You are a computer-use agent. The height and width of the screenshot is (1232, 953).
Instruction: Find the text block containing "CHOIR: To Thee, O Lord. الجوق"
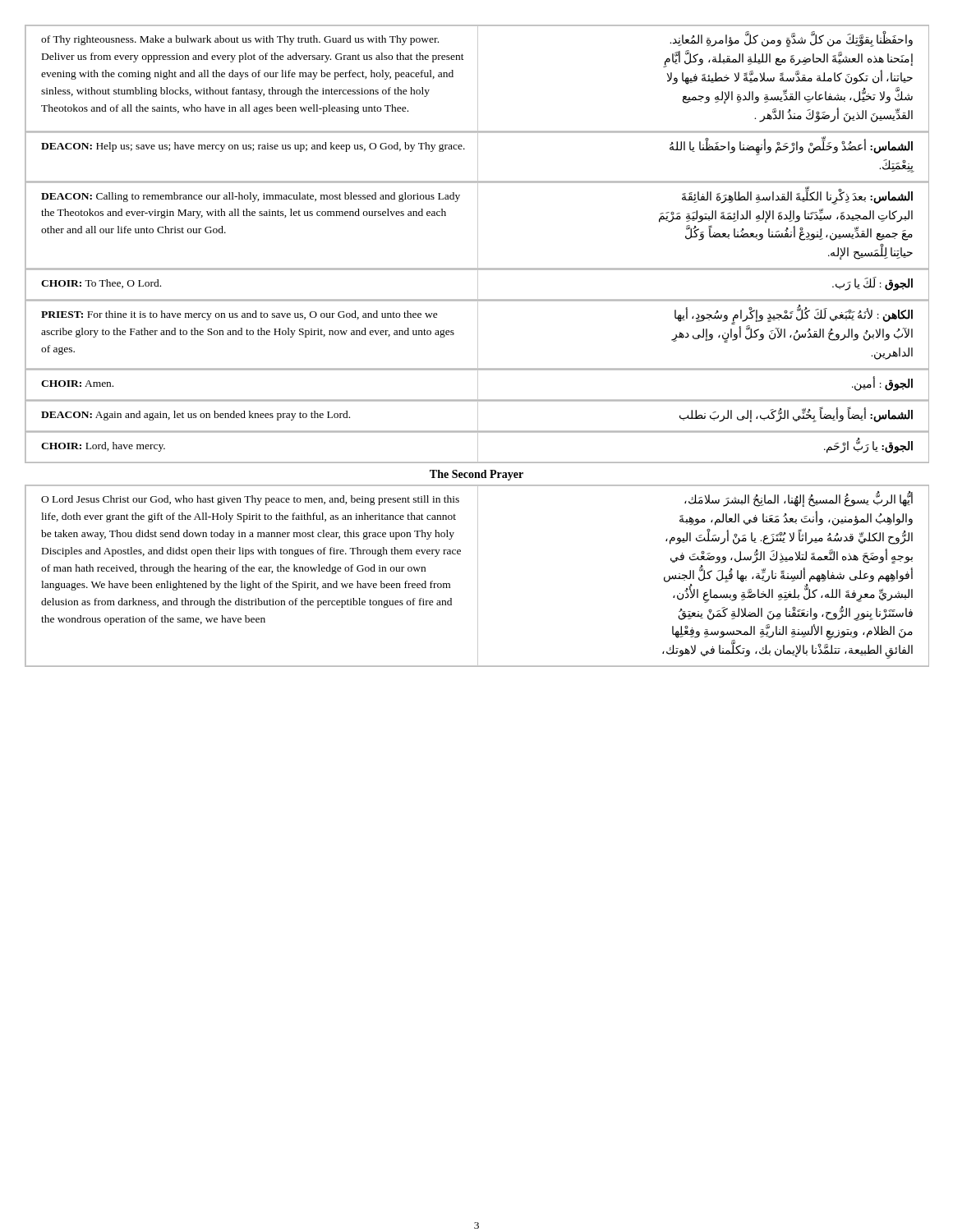click(477, 285)
